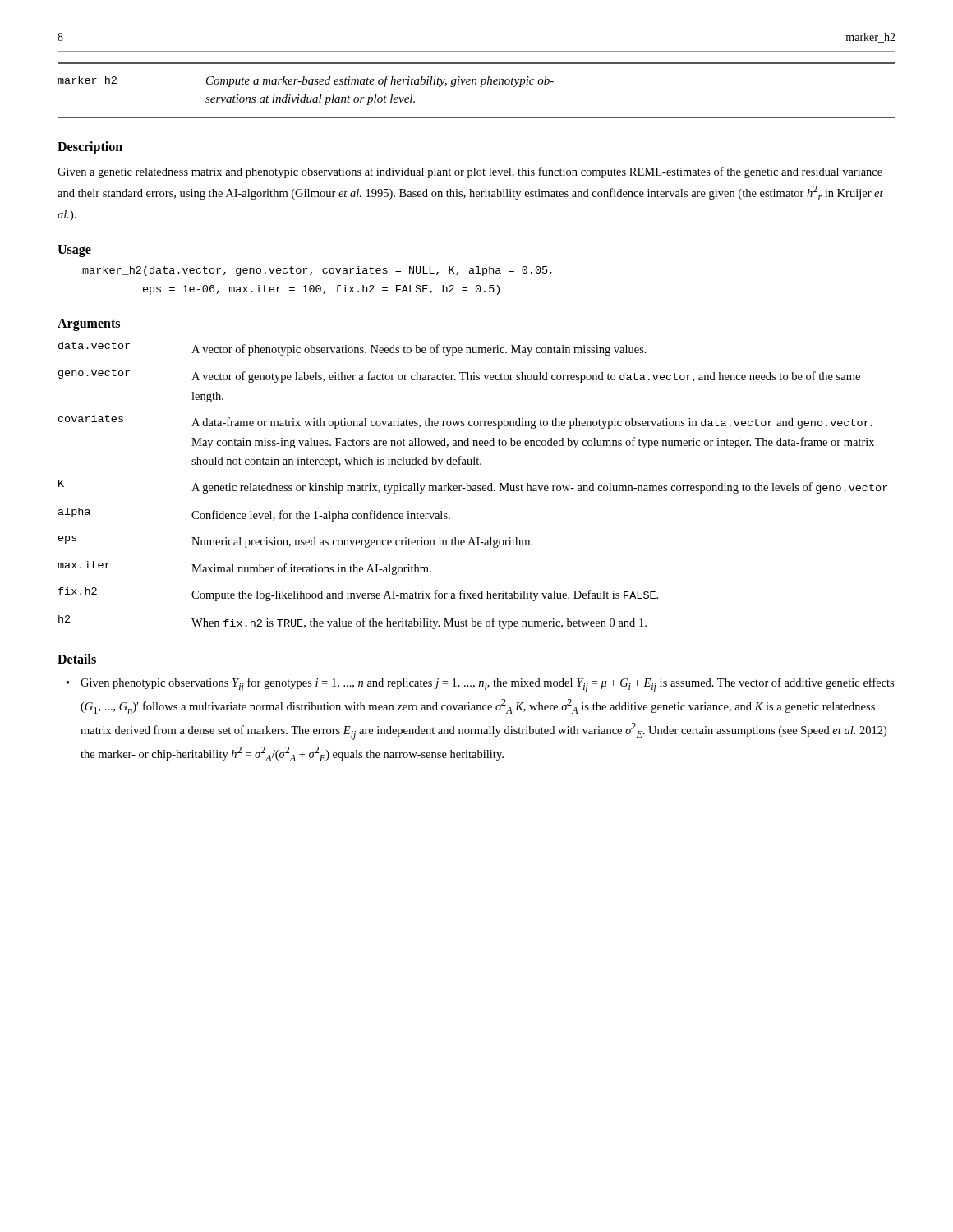Viewport: 953px width, 1232px height.
Task: Select the region starting "Given a genetic relatedness matrix and"
Action: 470,193
